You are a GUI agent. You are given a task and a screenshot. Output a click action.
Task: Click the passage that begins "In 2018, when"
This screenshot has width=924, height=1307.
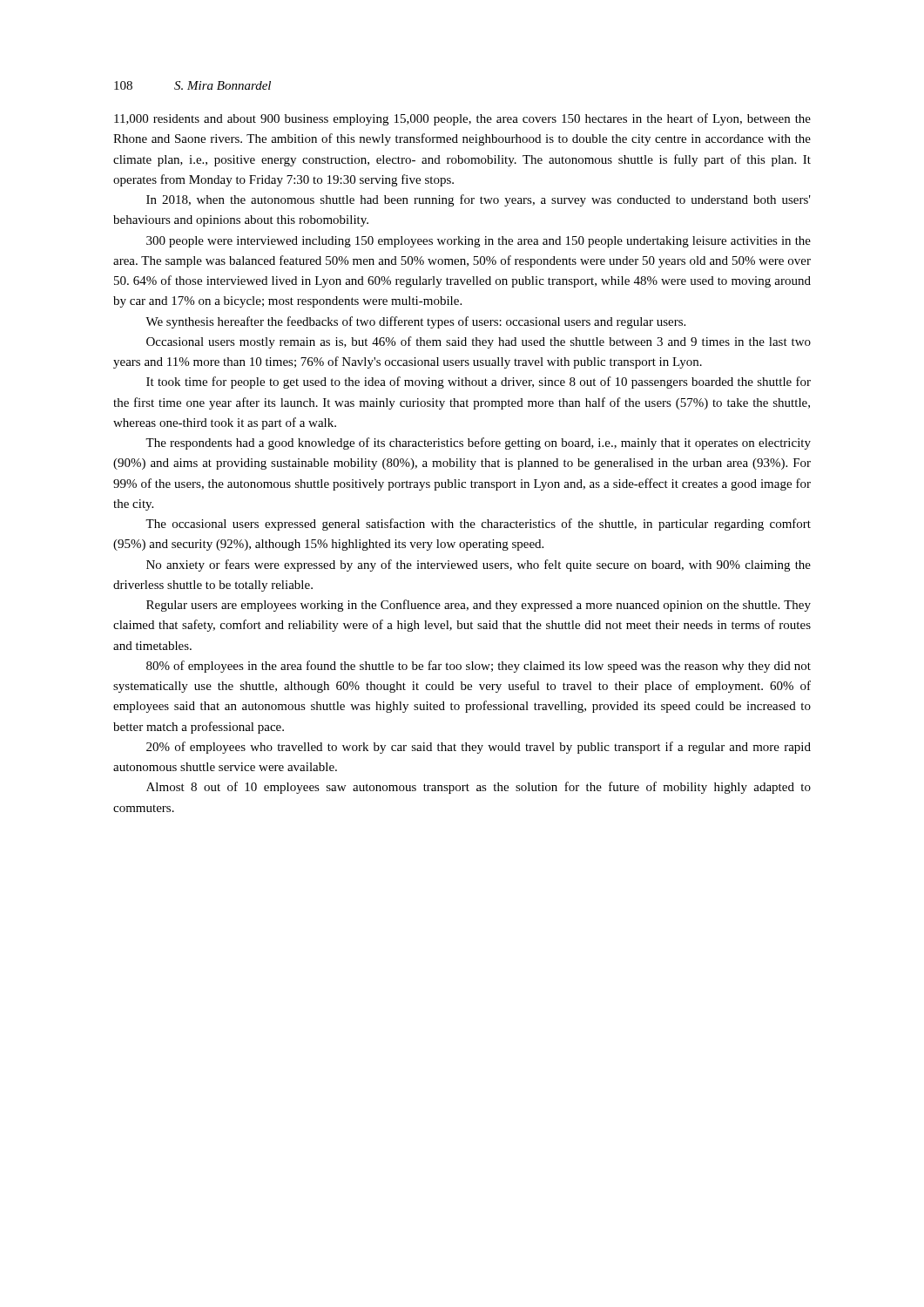tap(462, 210)
